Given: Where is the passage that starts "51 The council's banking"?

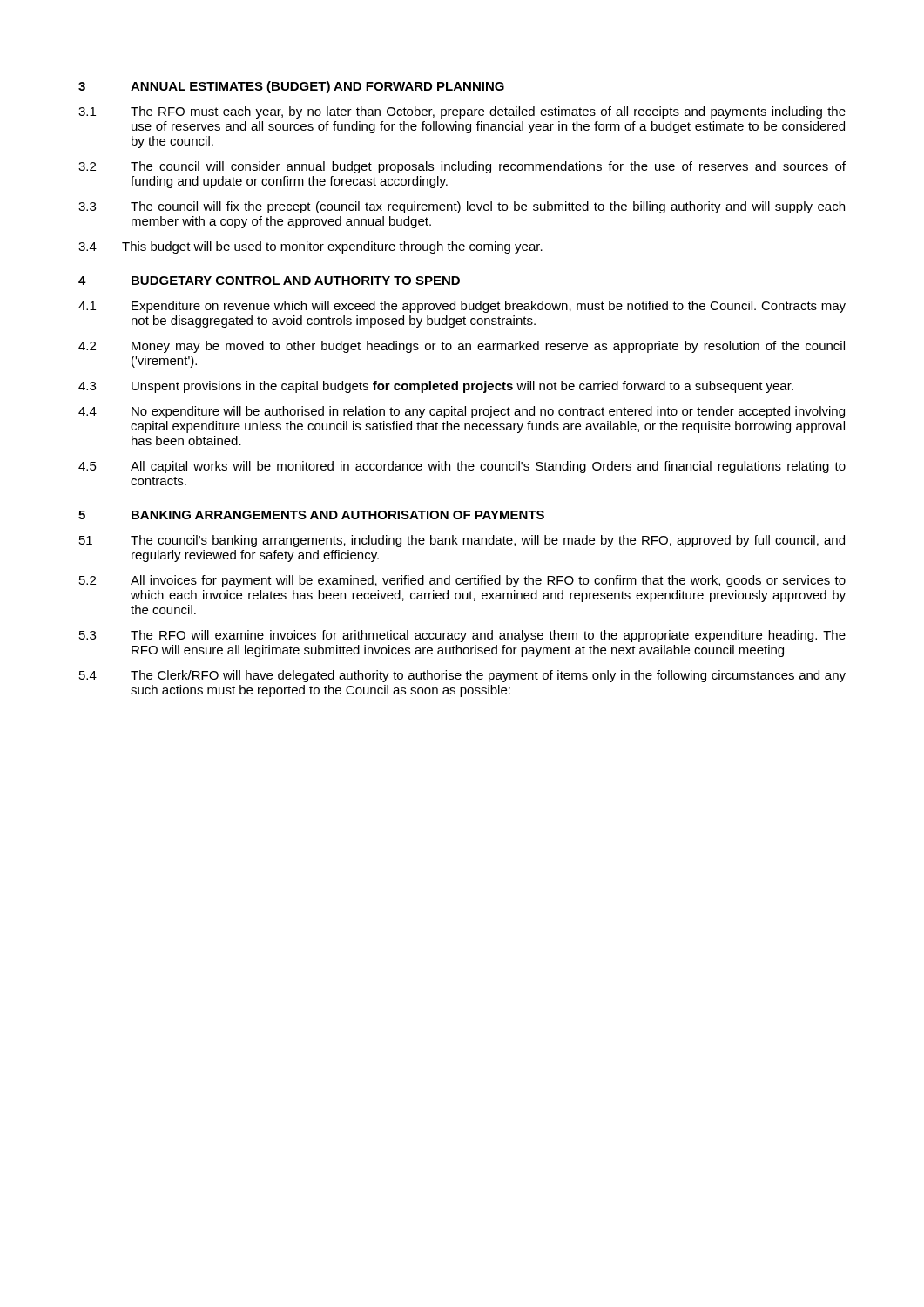Looking at the screenshot, I should click(x=462, y=547).
